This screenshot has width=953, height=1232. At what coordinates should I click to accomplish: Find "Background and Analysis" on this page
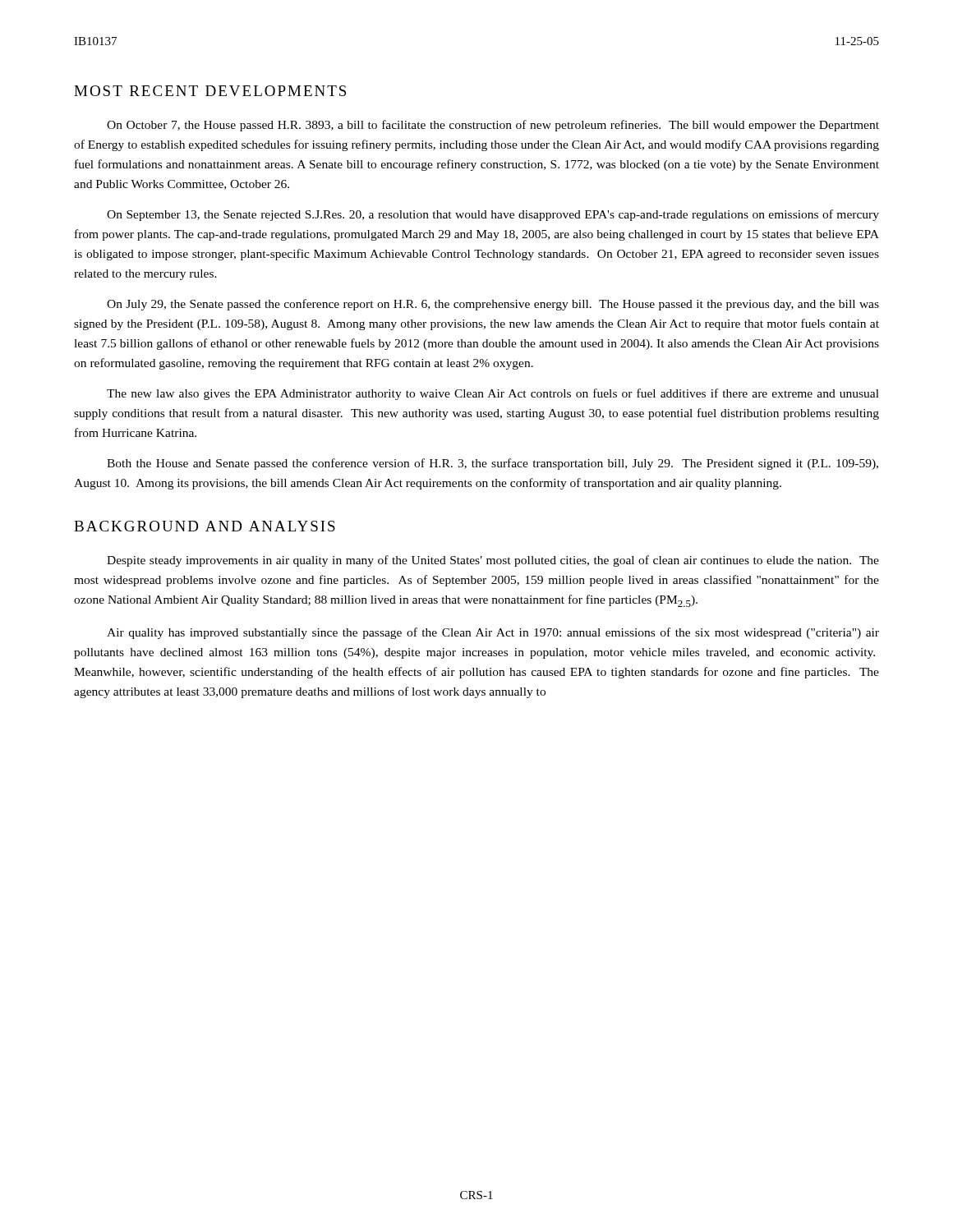205,526
